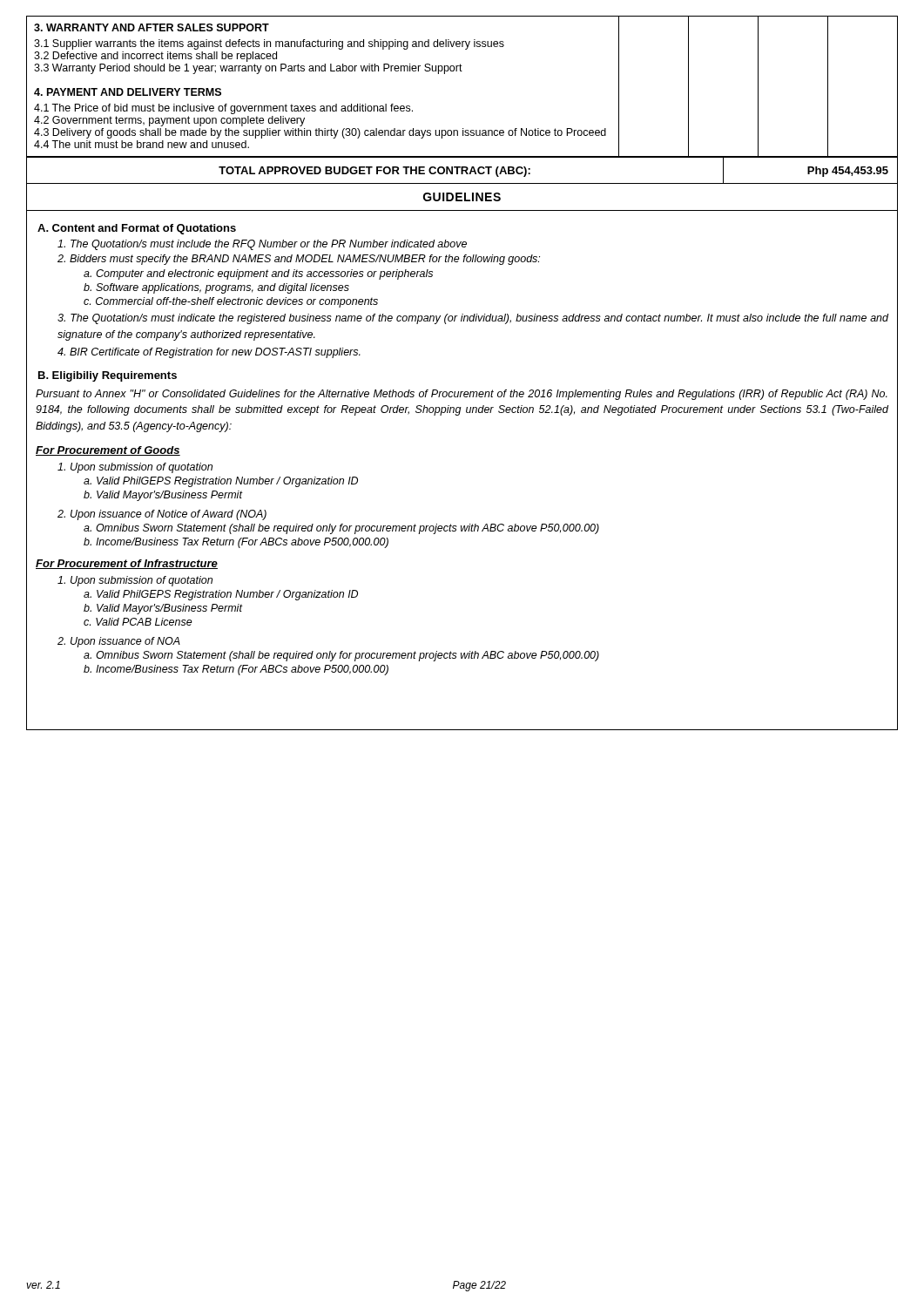Where is the passage that starts "Pursuant to Annex "H" or"?
924x1307 pixels.
click(462, 410)
